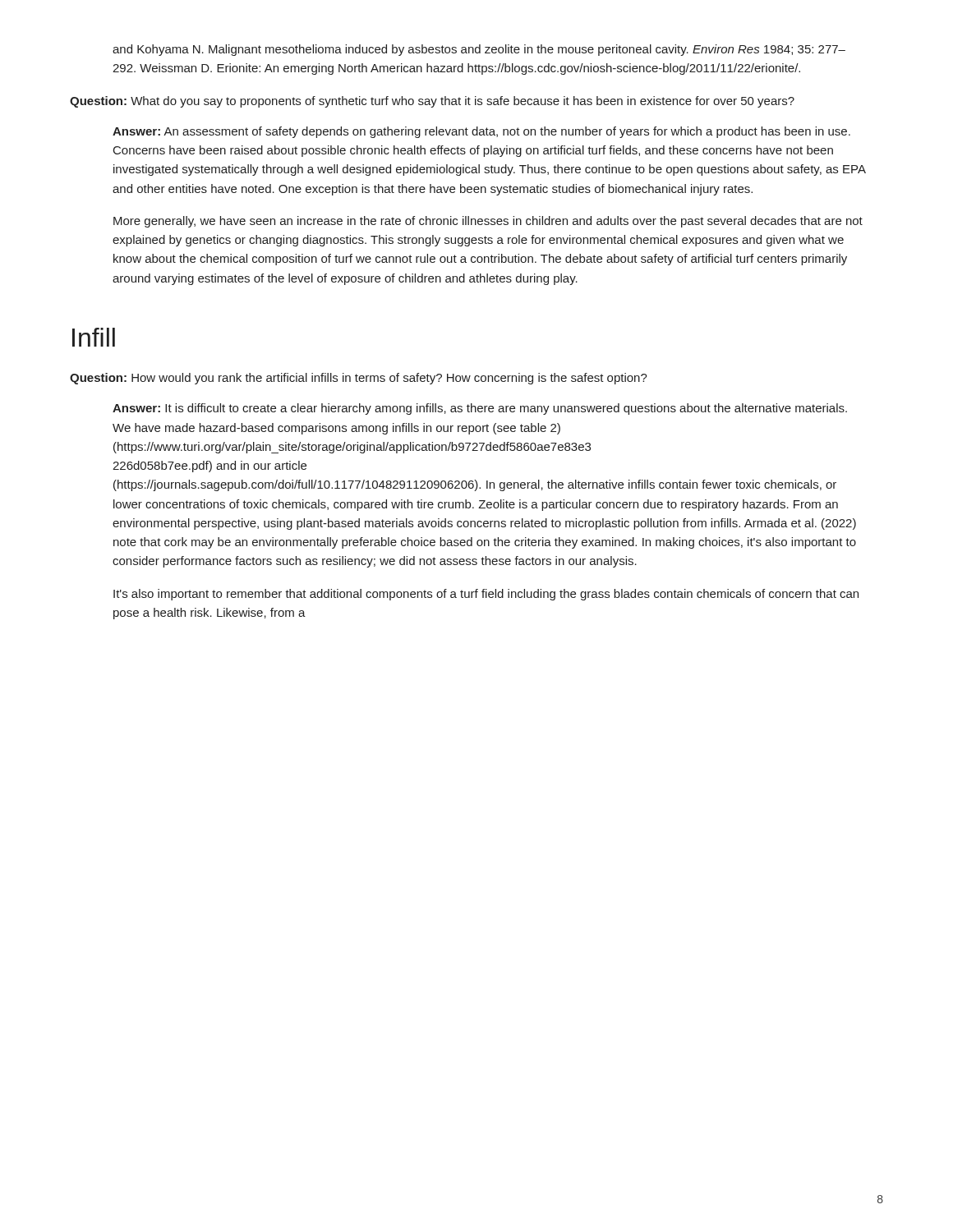Navigate to the text block starting "It's also important to remember that additional"
Screen dimensions: 1232x953
486,603
